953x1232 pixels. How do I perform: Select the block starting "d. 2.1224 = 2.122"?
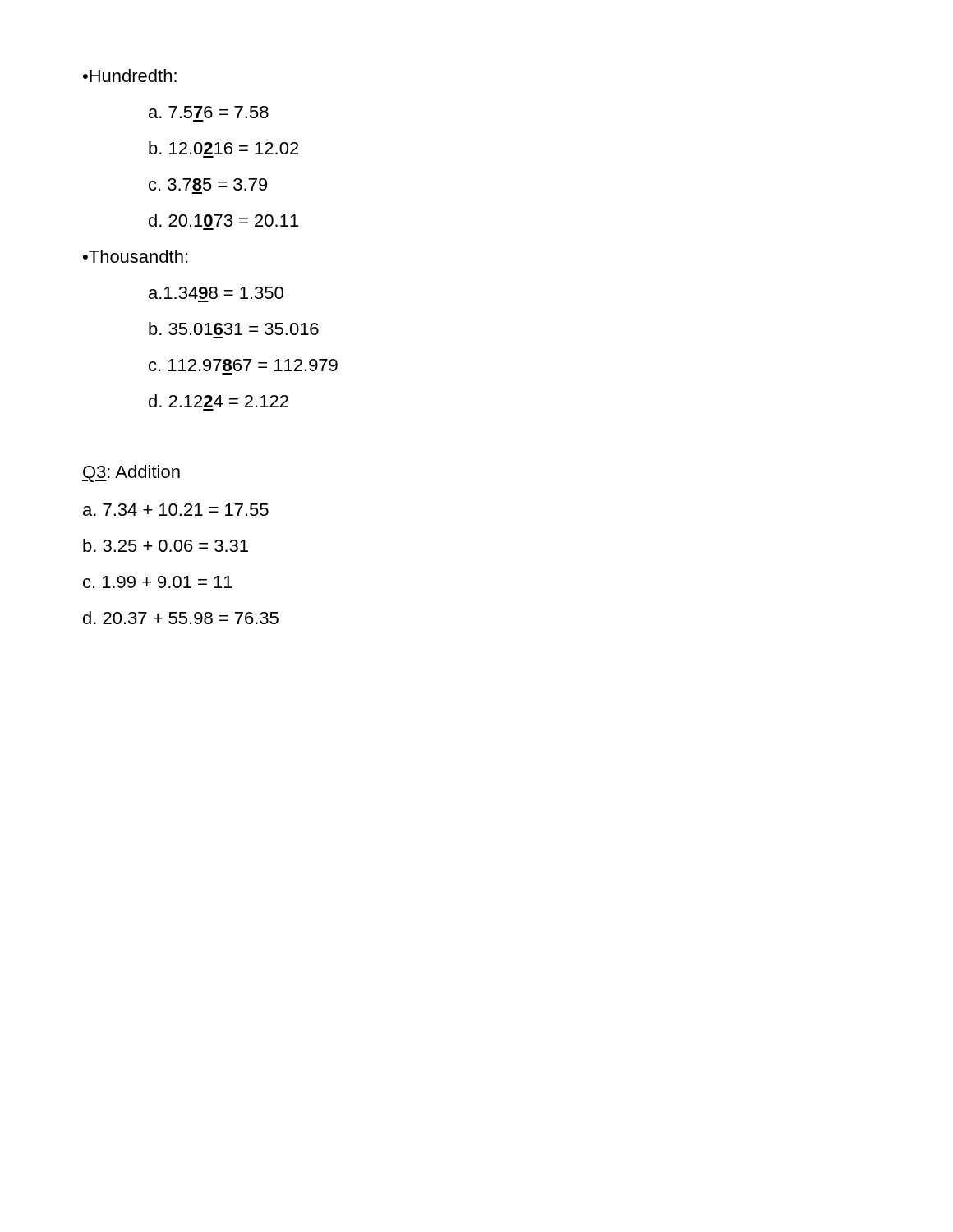[x=219, y=401]
